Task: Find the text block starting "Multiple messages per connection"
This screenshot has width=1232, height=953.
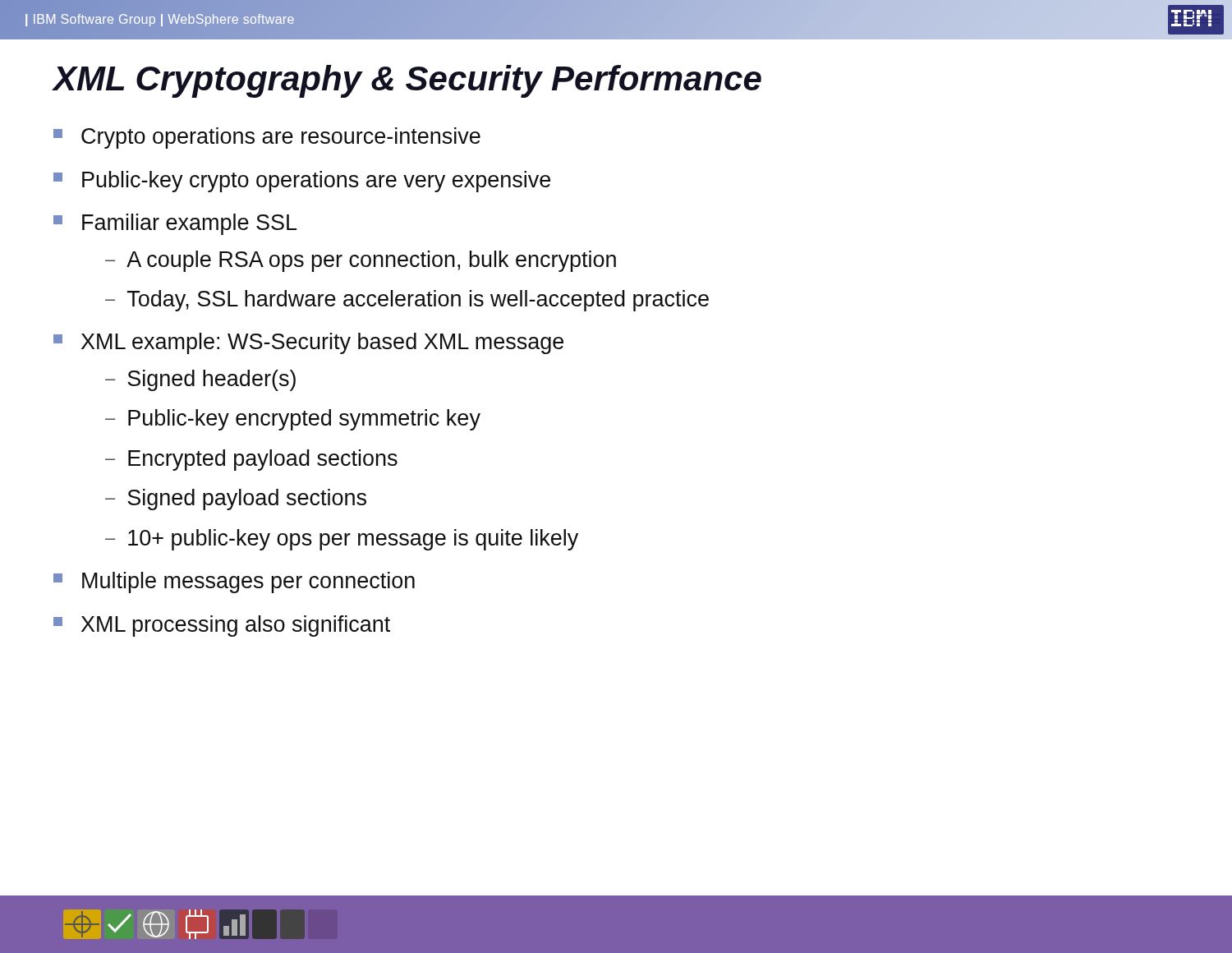Action: tap(235, 581)
